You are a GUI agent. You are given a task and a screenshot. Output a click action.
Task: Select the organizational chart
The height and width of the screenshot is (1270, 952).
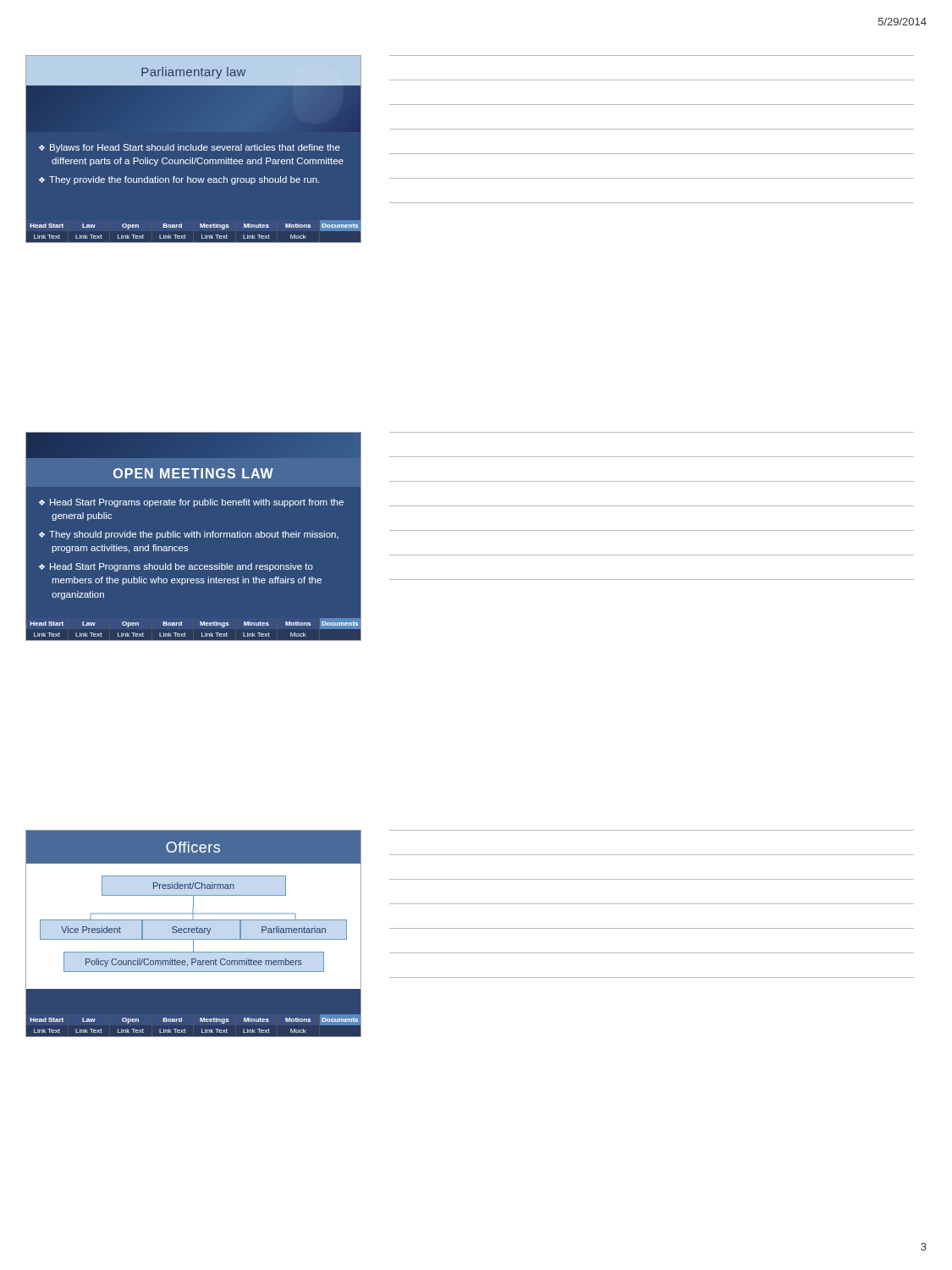pos(193,926)
